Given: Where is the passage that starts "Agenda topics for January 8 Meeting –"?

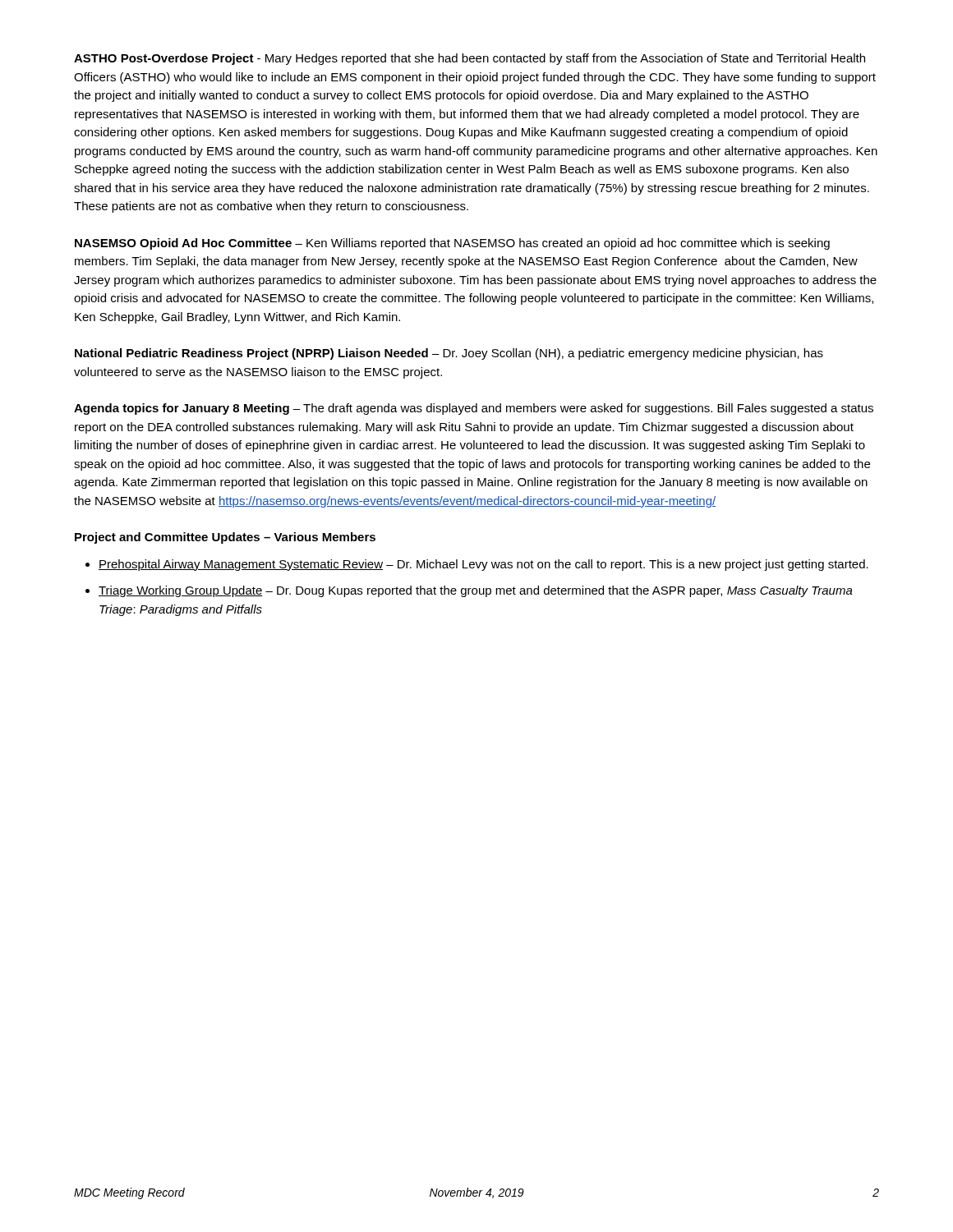Looking at the screenshot, I should click(476, 455).
